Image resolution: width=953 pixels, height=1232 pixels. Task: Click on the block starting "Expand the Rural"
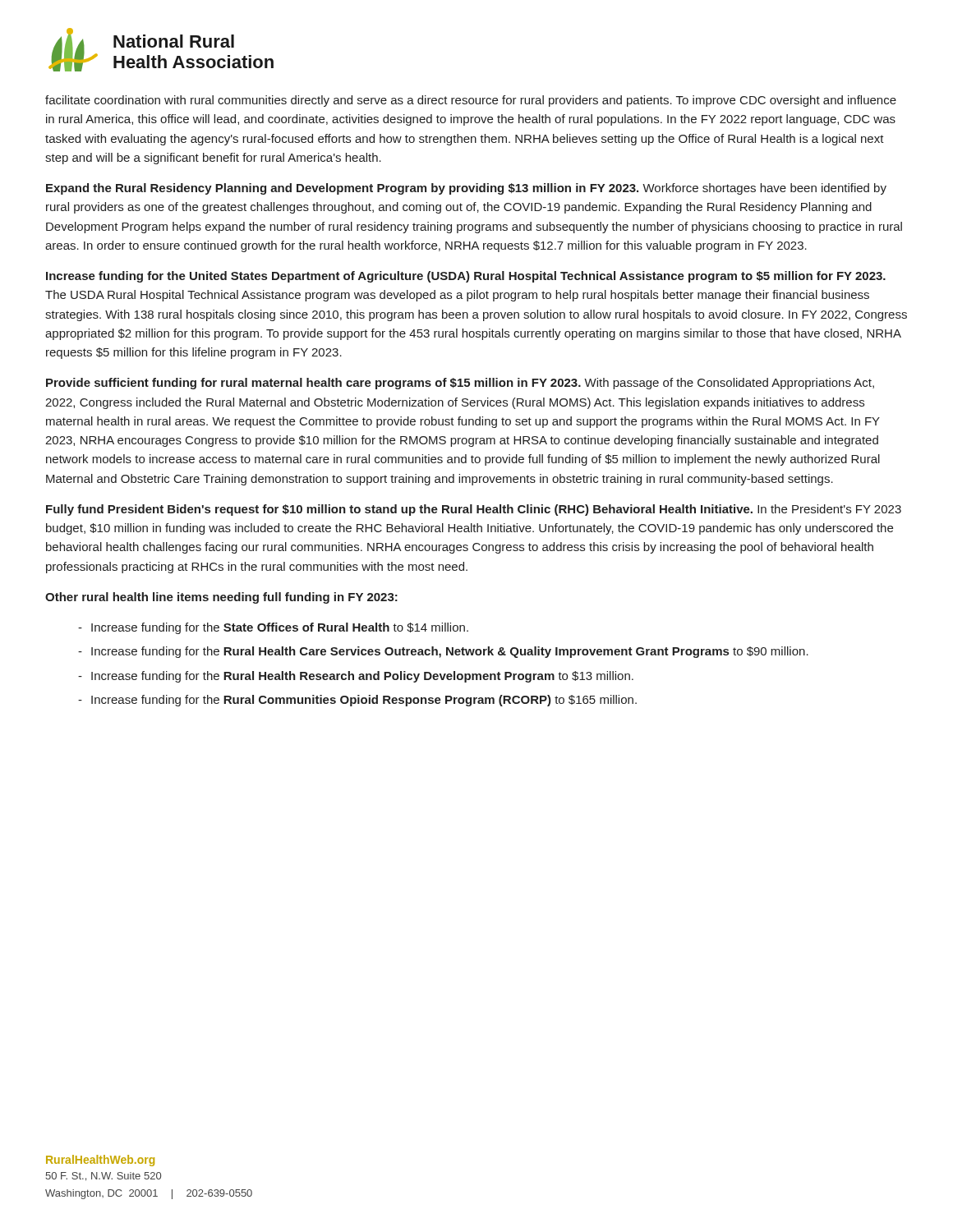pyautogui.click(x=474, y=216)
